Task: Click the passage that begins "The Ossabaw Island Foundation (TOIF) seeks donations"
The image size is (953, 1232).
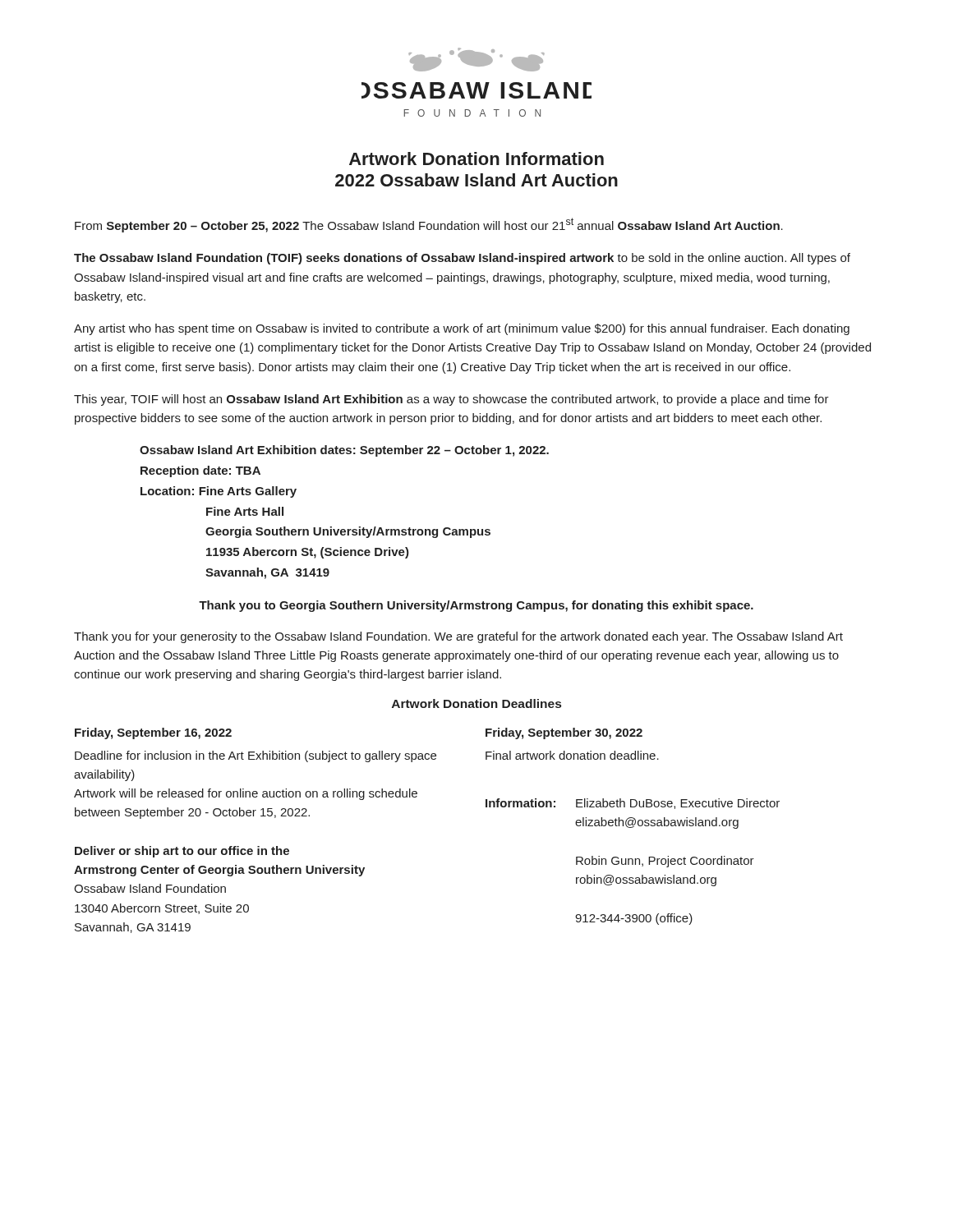Action: click(x=462, y=277)
